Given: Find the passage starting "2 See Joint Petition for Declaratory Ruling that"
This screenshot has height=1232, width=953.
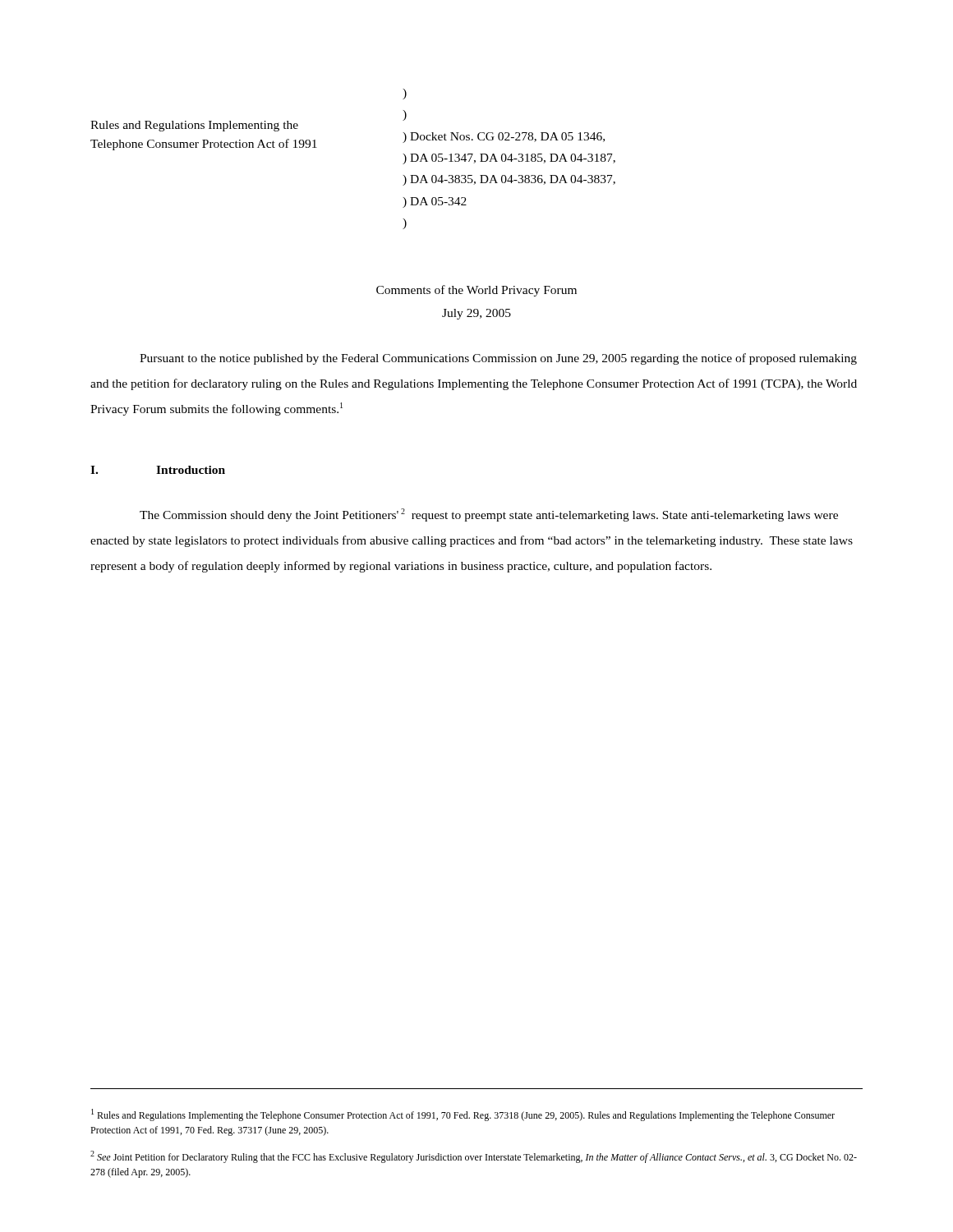Looking at the screenshot, I should coord(474,1163).
